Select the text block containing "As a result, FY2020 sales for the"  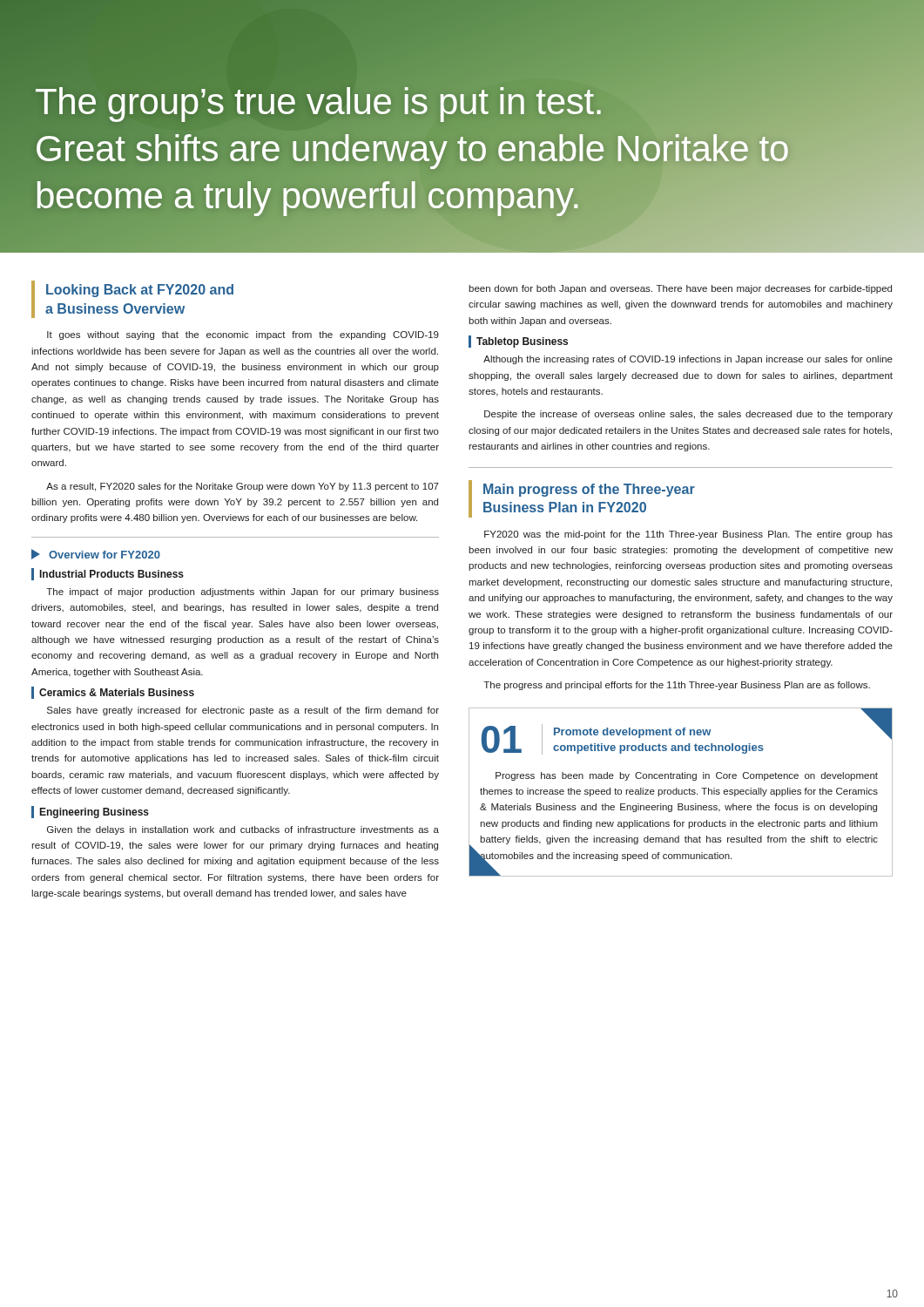point(235,502)
